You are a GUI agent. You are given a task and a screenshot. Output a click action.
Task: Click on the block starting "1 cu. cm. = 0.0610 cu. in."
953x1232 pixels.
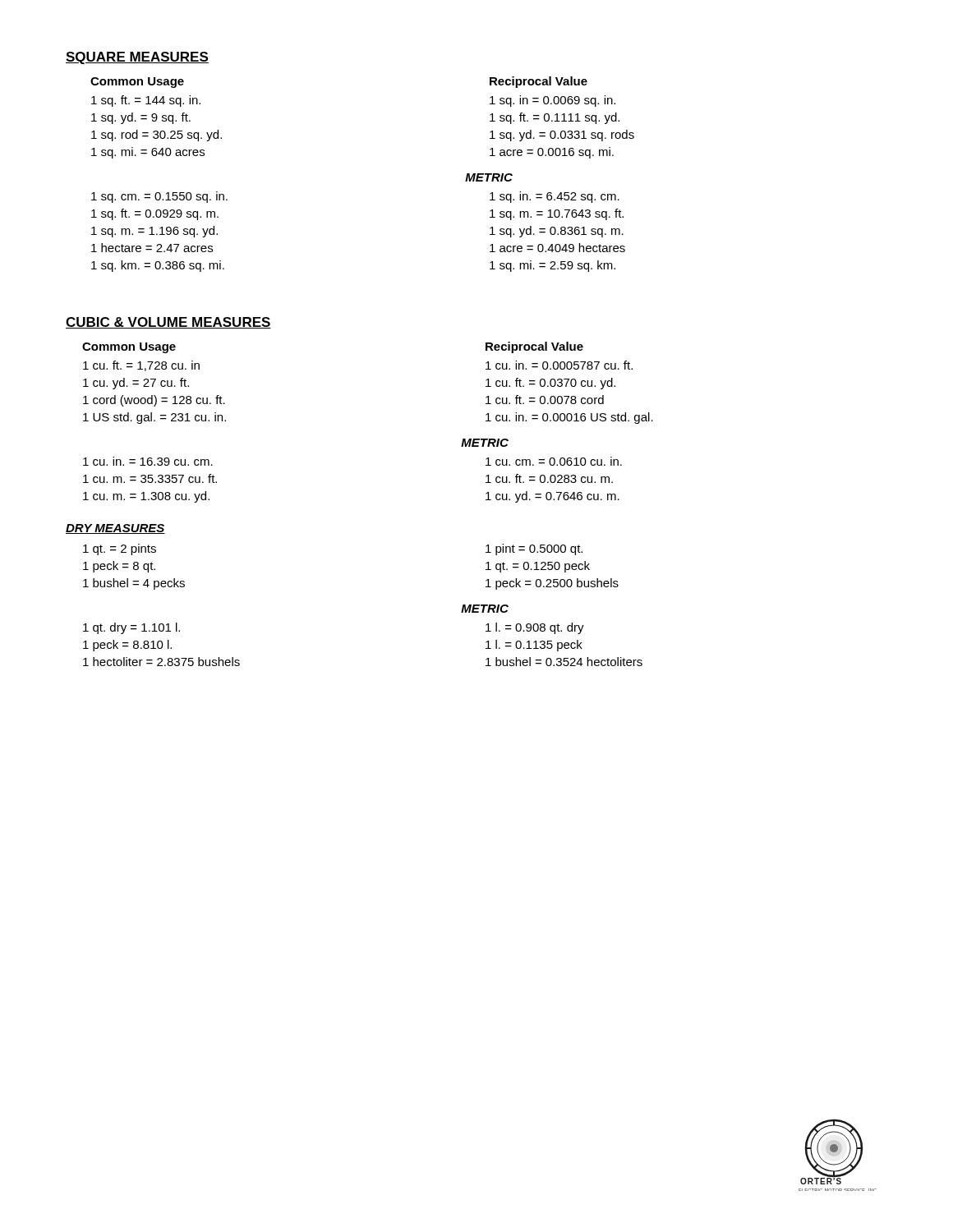click(x=554, y=461)
